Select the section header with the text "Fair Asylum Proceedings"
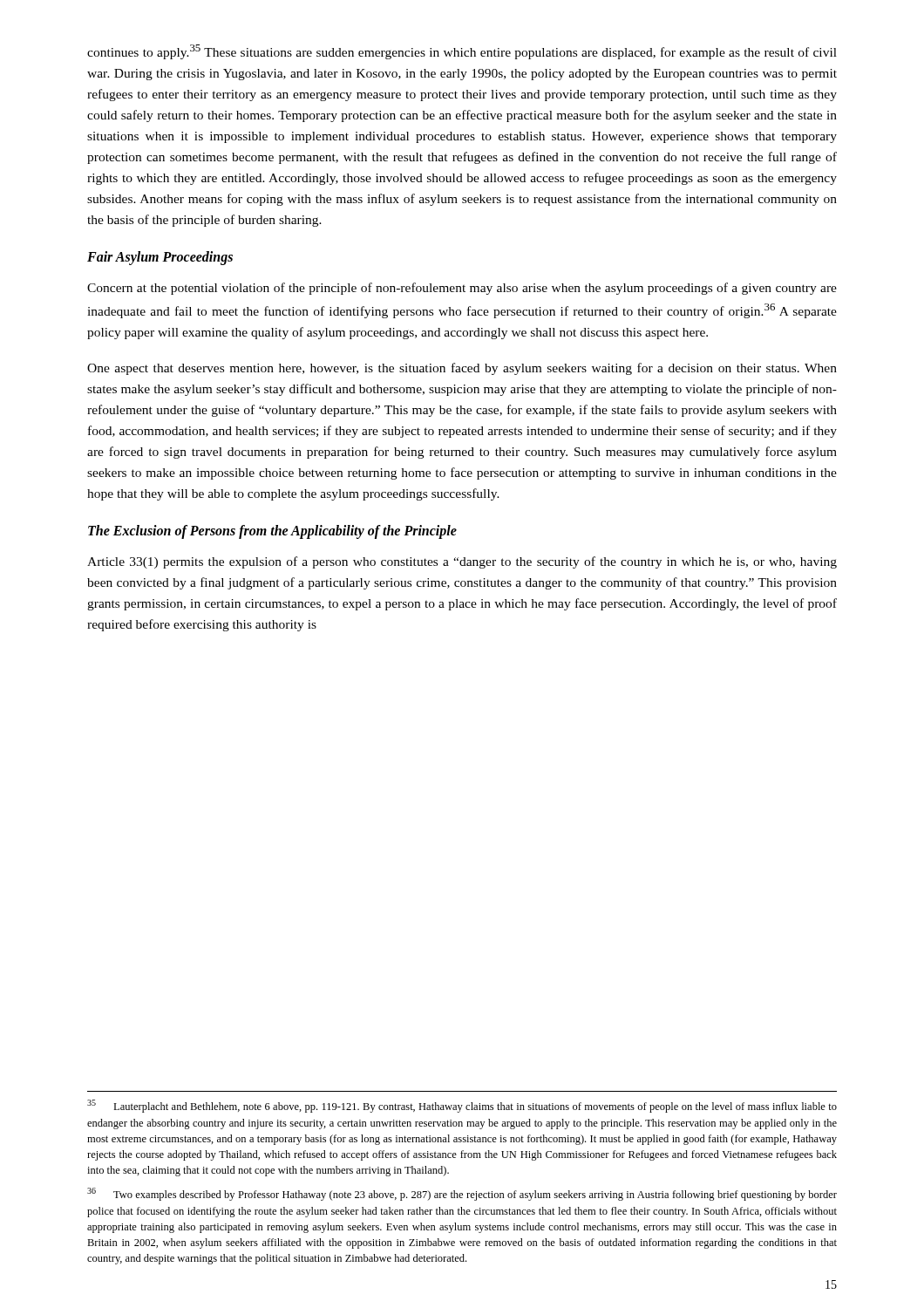The height and width of the screenshot is (1308, 924). tap(160, 257)
